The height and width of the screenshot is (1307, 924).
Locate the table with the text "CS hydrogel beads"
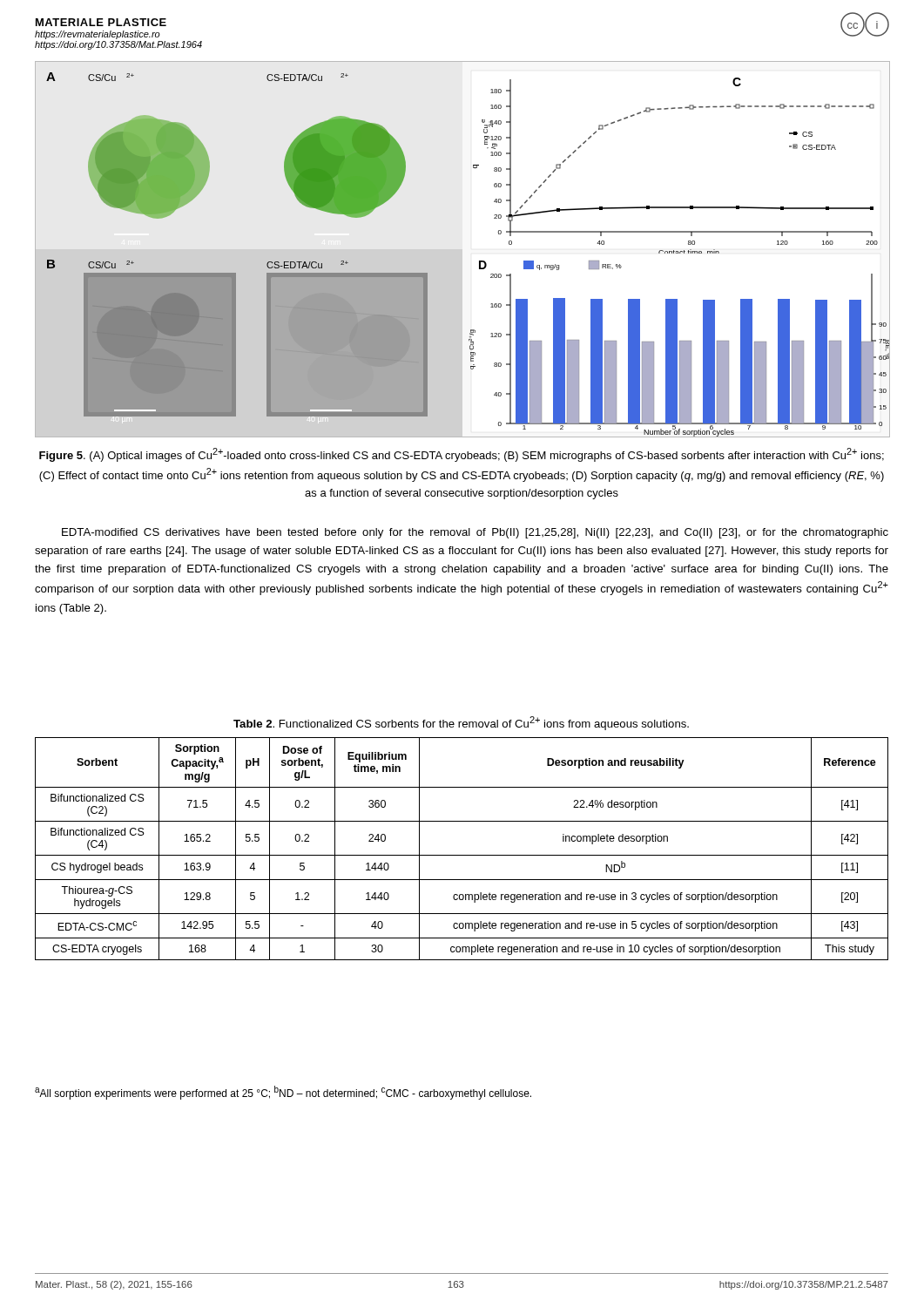[462, 849]
